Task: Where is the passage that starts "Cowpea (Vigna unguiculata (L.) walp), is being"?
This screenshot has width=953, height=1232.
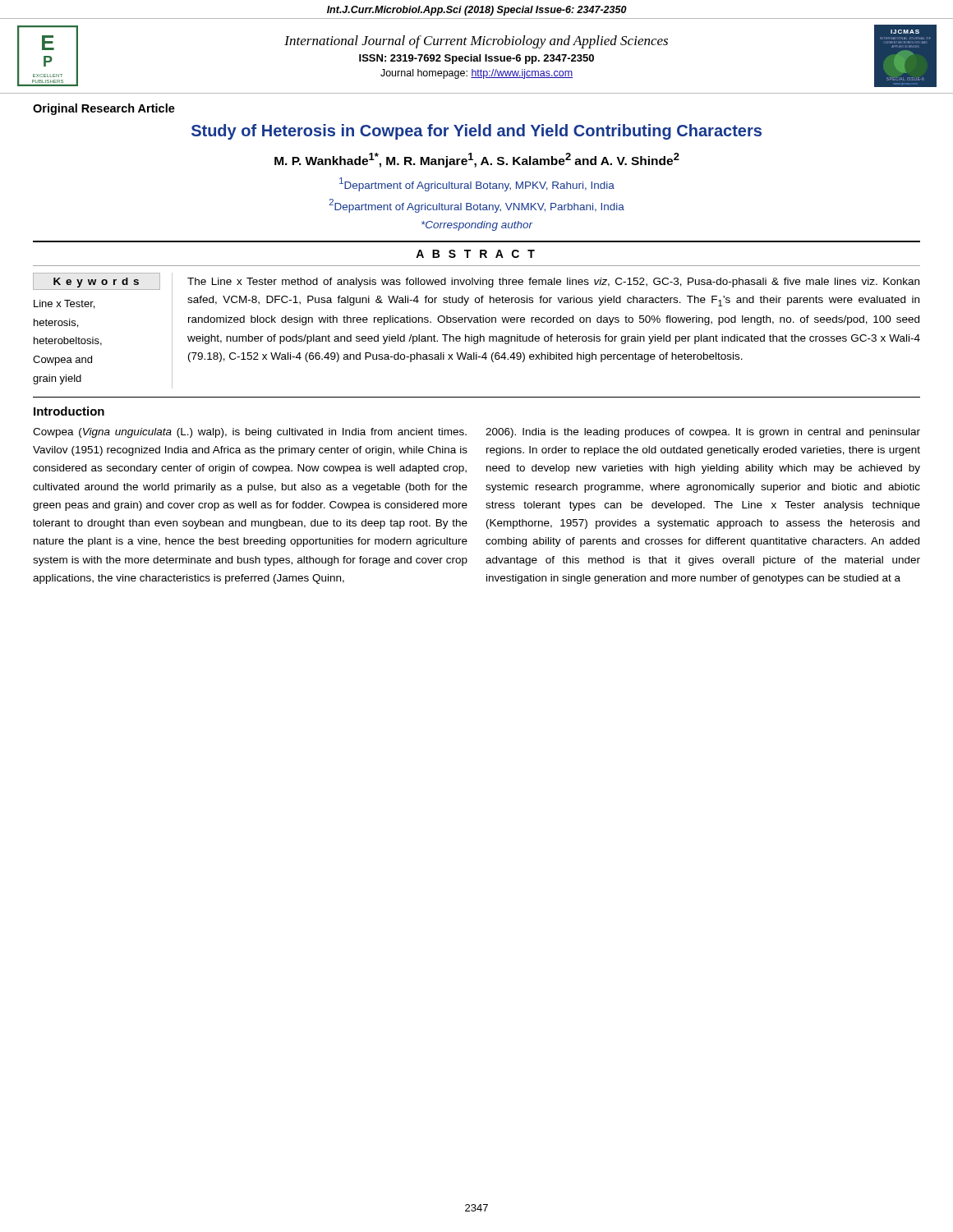Action: [250, 505]
